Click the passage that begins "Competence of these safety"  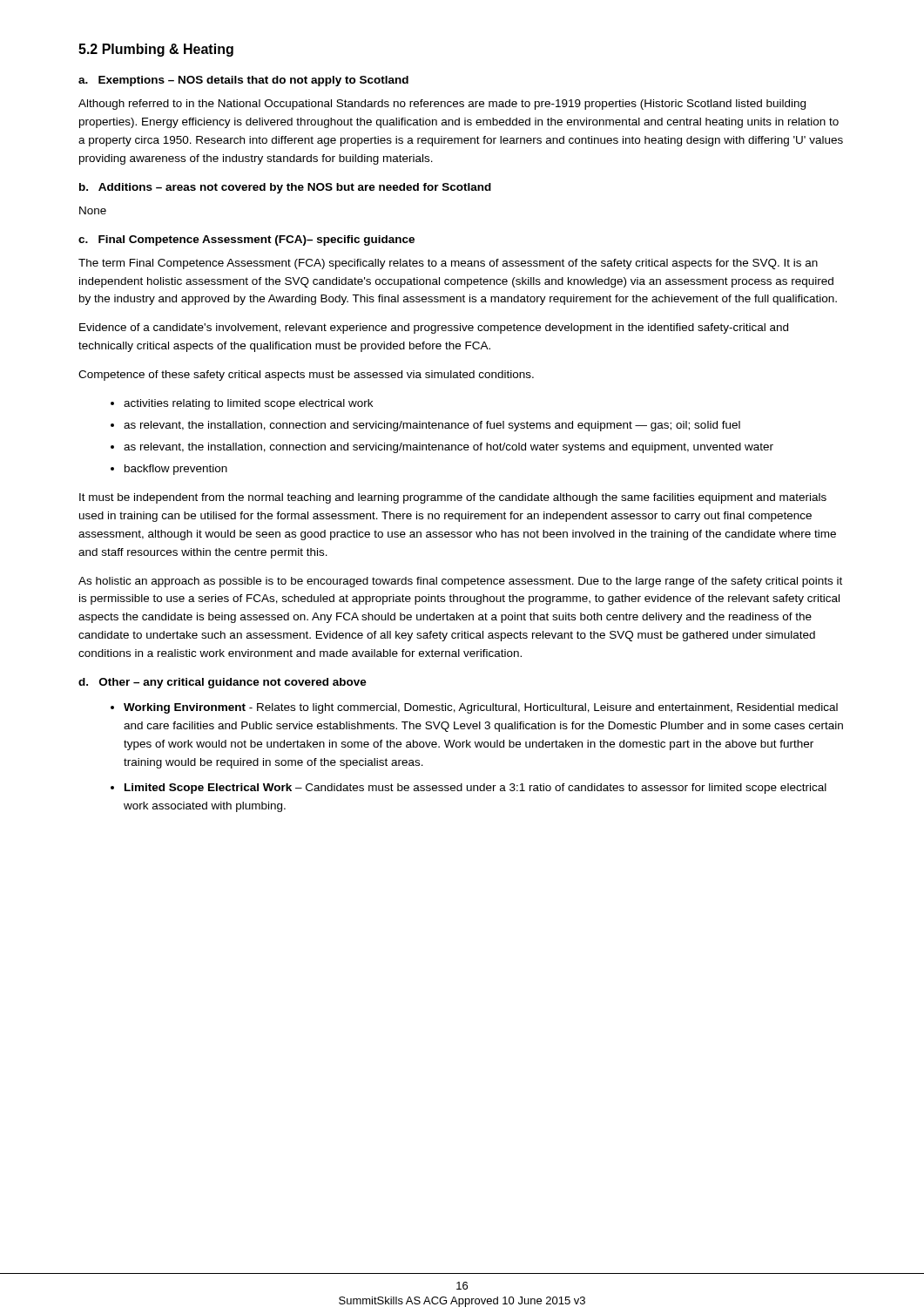pos(306,374)
